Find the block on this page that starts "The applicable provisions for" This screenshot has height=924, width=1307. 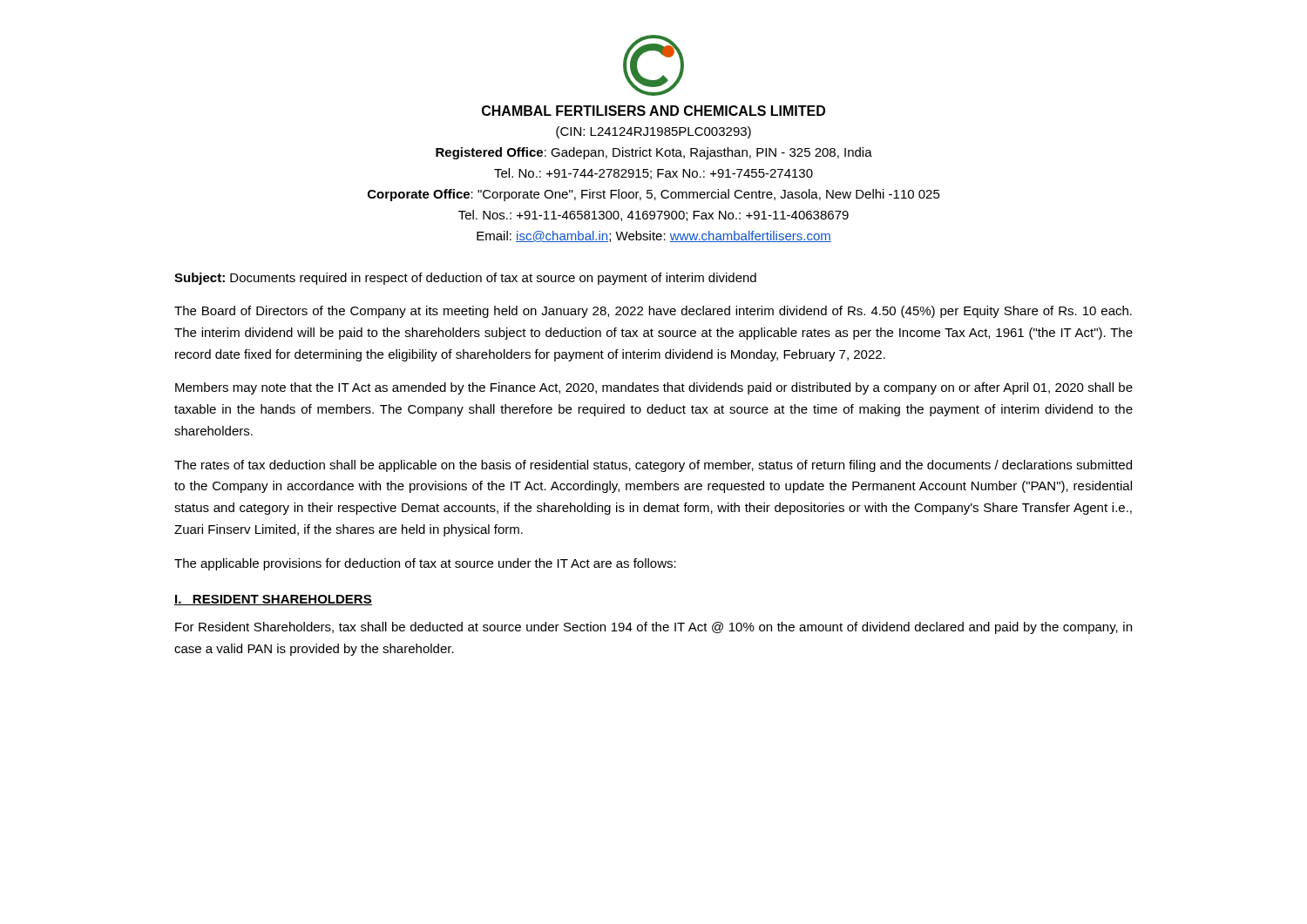coord(425,563)
